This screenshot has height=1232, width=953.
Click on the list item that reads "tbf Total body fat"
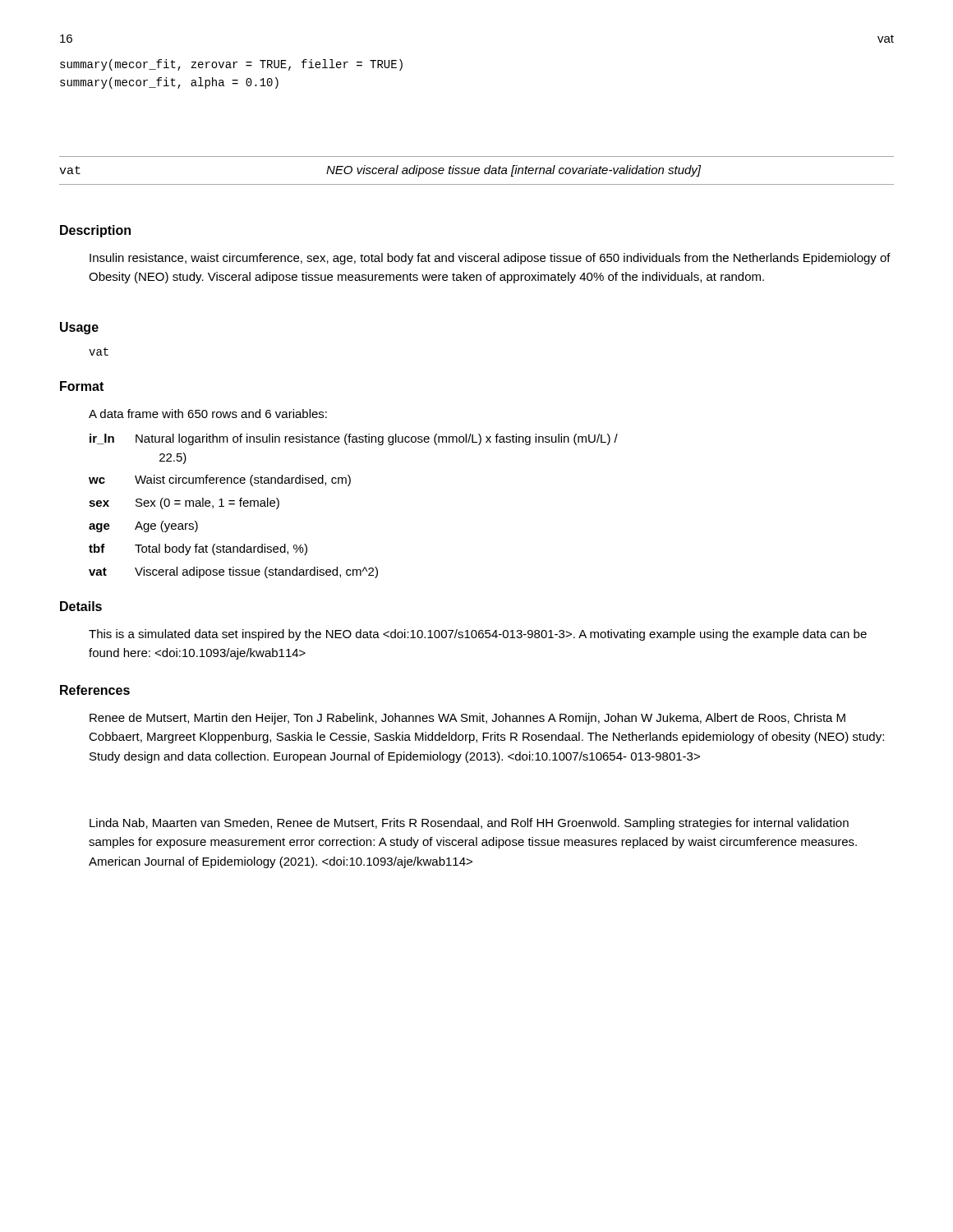coord(198,548)
